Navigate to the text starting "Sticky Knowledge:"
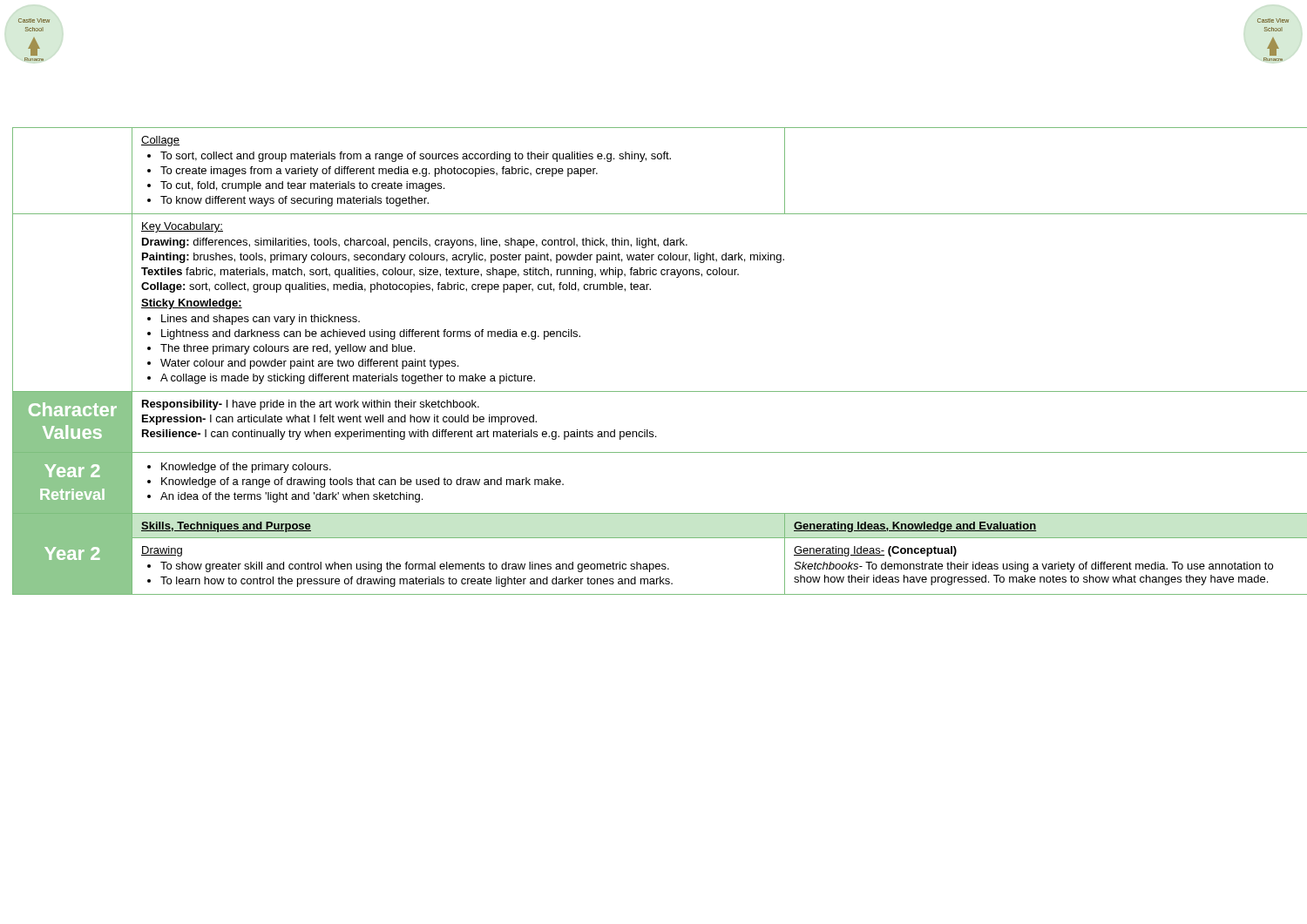The height and width of the screenshot is (924, 1307). [192, 303]
